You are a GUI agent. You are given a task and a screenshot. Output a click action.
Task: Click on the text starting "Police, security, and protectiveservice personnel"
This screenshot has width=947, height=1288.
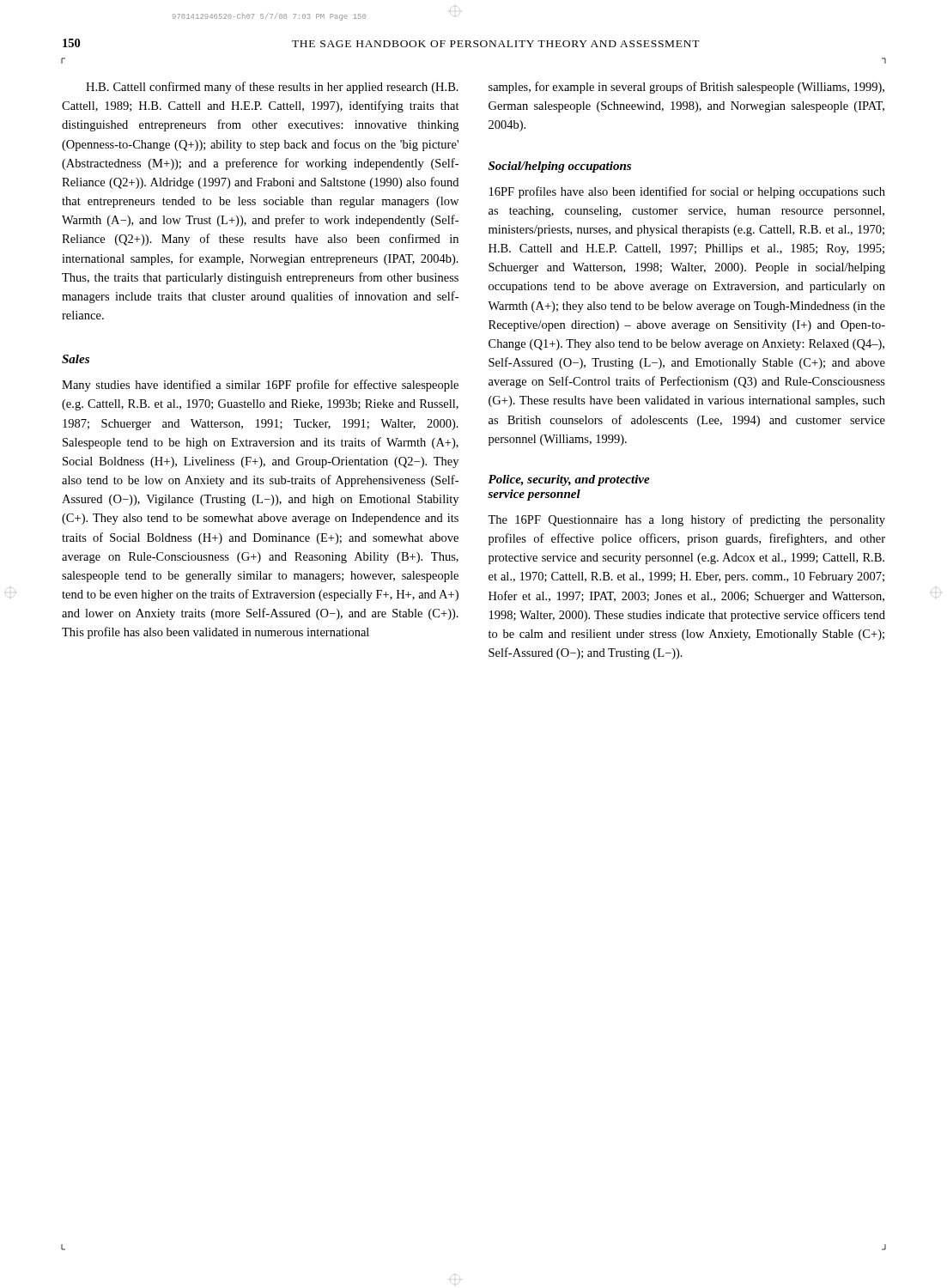click(569, 480)
